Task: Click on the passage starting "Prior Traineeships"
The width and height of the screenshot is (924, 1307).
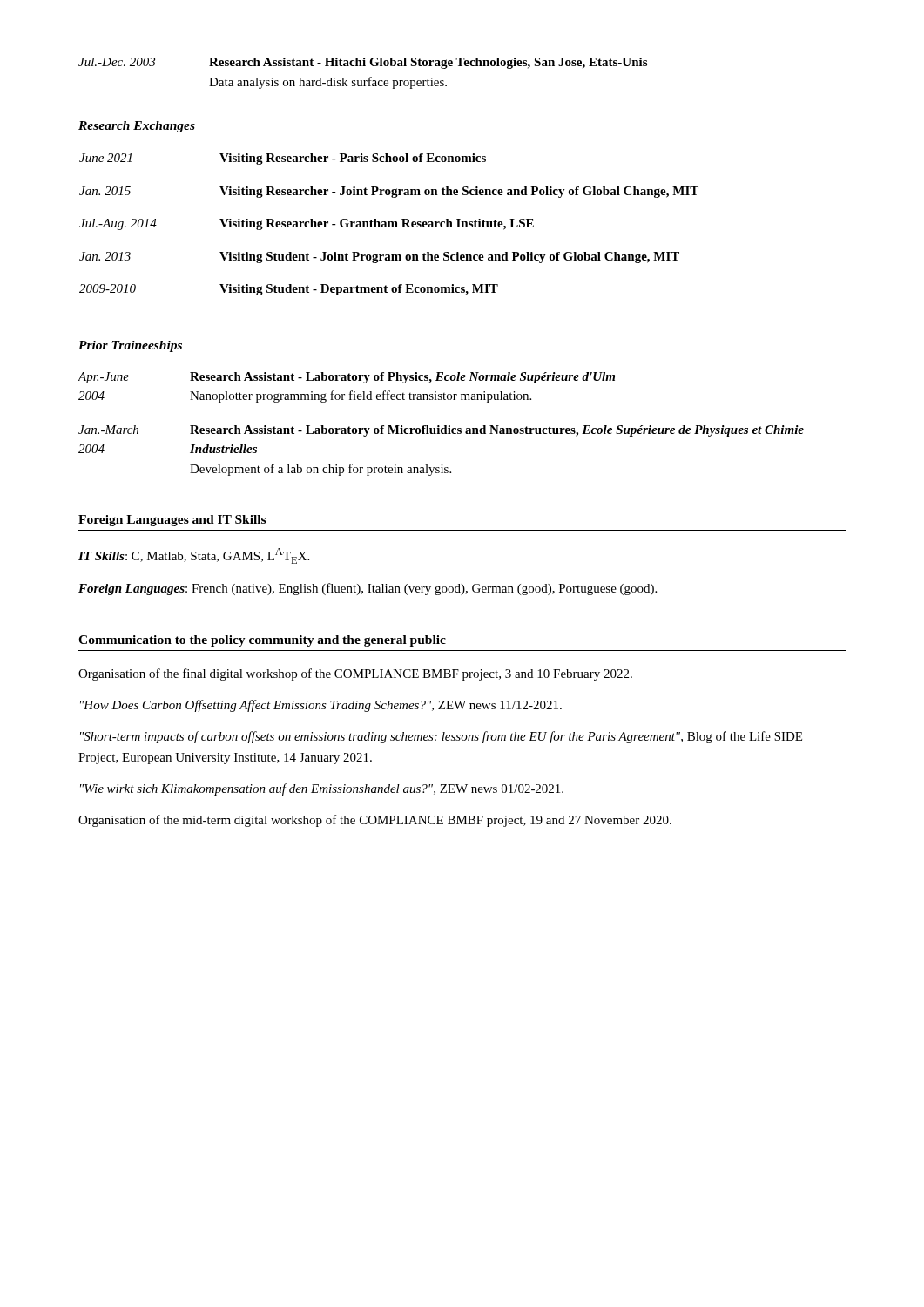Action: click(130, 344)
